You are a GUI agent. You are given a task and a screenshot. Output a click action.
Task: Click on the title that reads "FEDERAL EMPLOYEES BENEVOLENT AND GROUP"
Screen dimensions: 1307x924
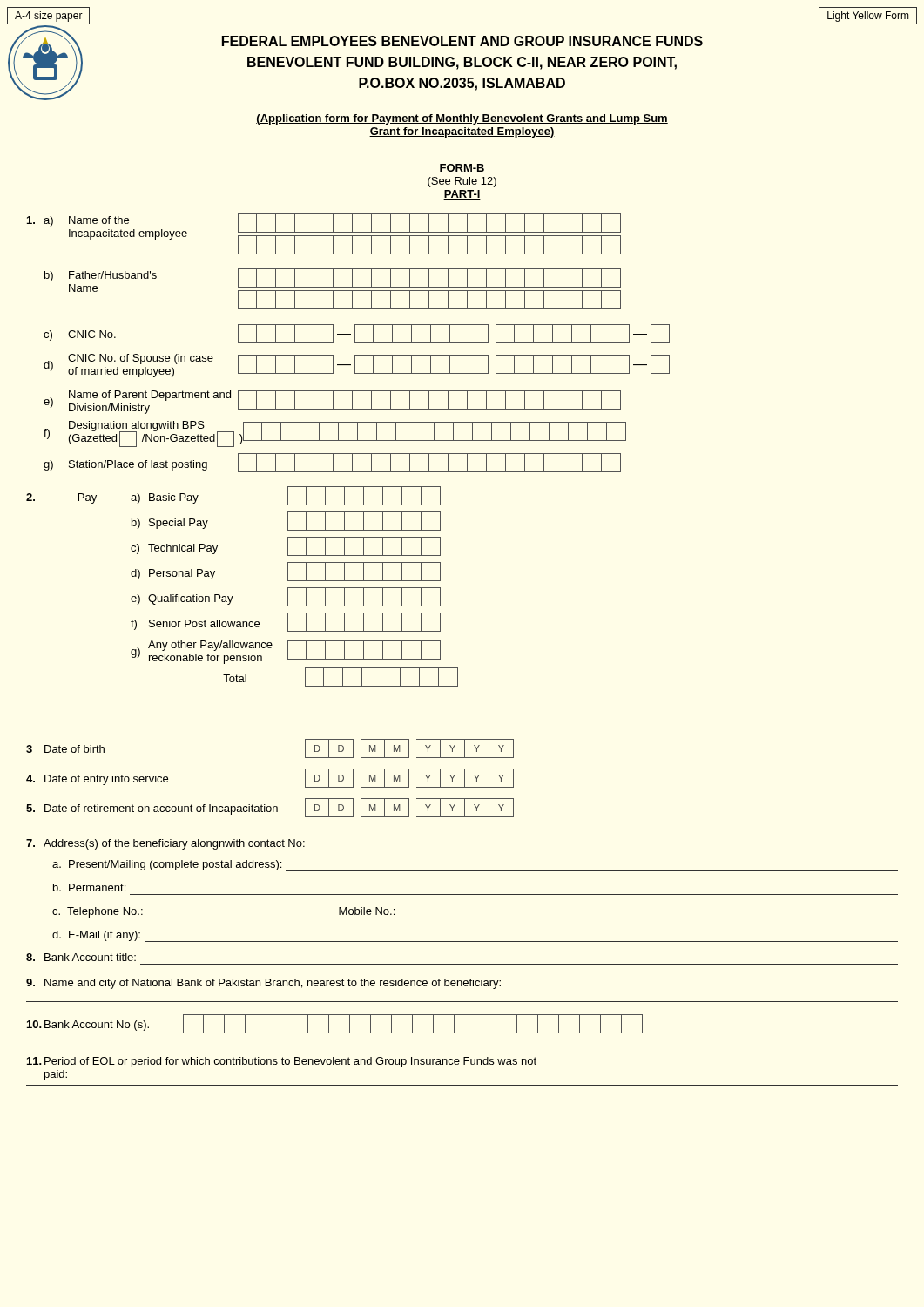tap(424, 63)
